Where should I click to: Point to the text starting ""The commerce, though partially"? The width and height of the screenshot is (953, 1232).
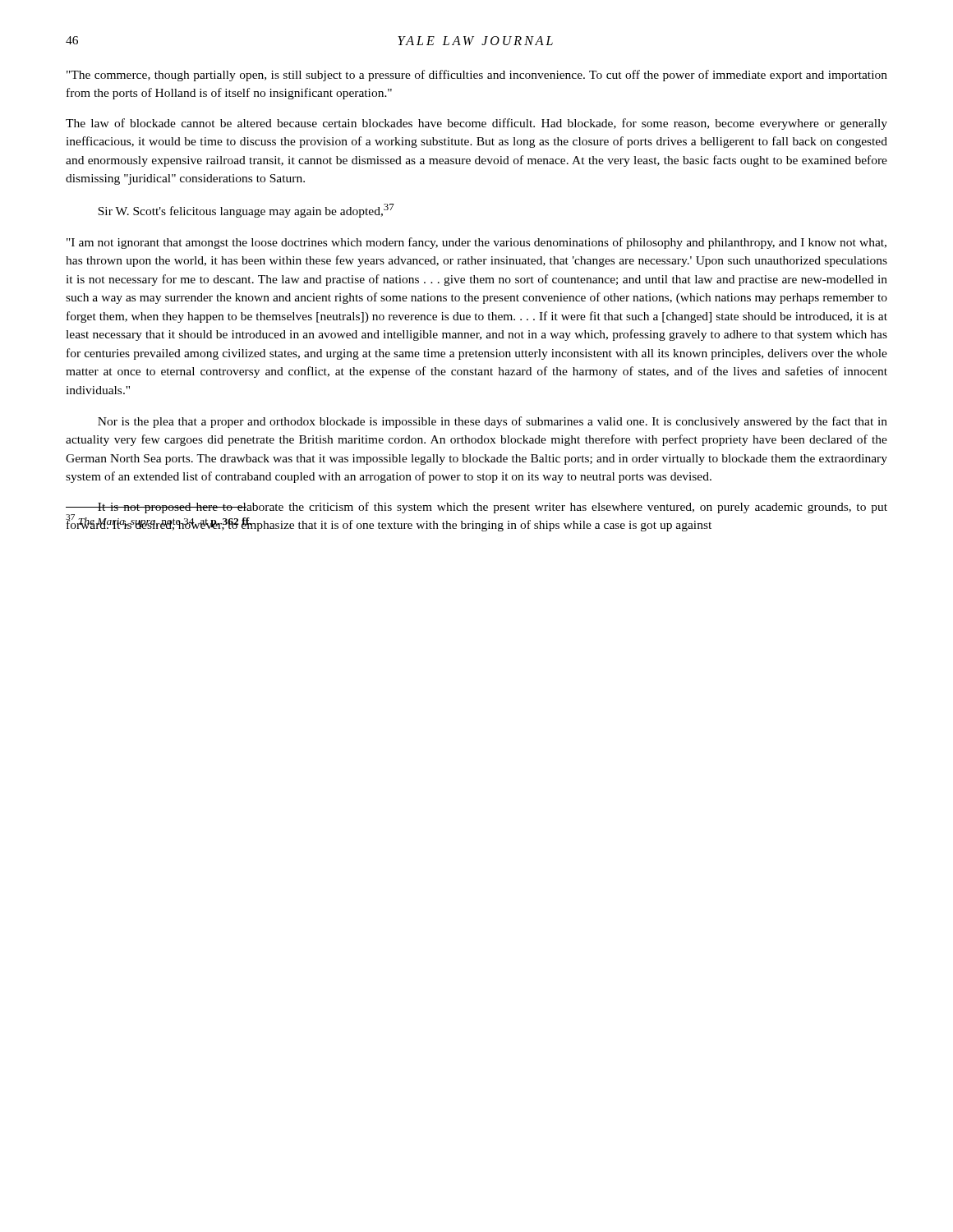(x=476, y=84)
